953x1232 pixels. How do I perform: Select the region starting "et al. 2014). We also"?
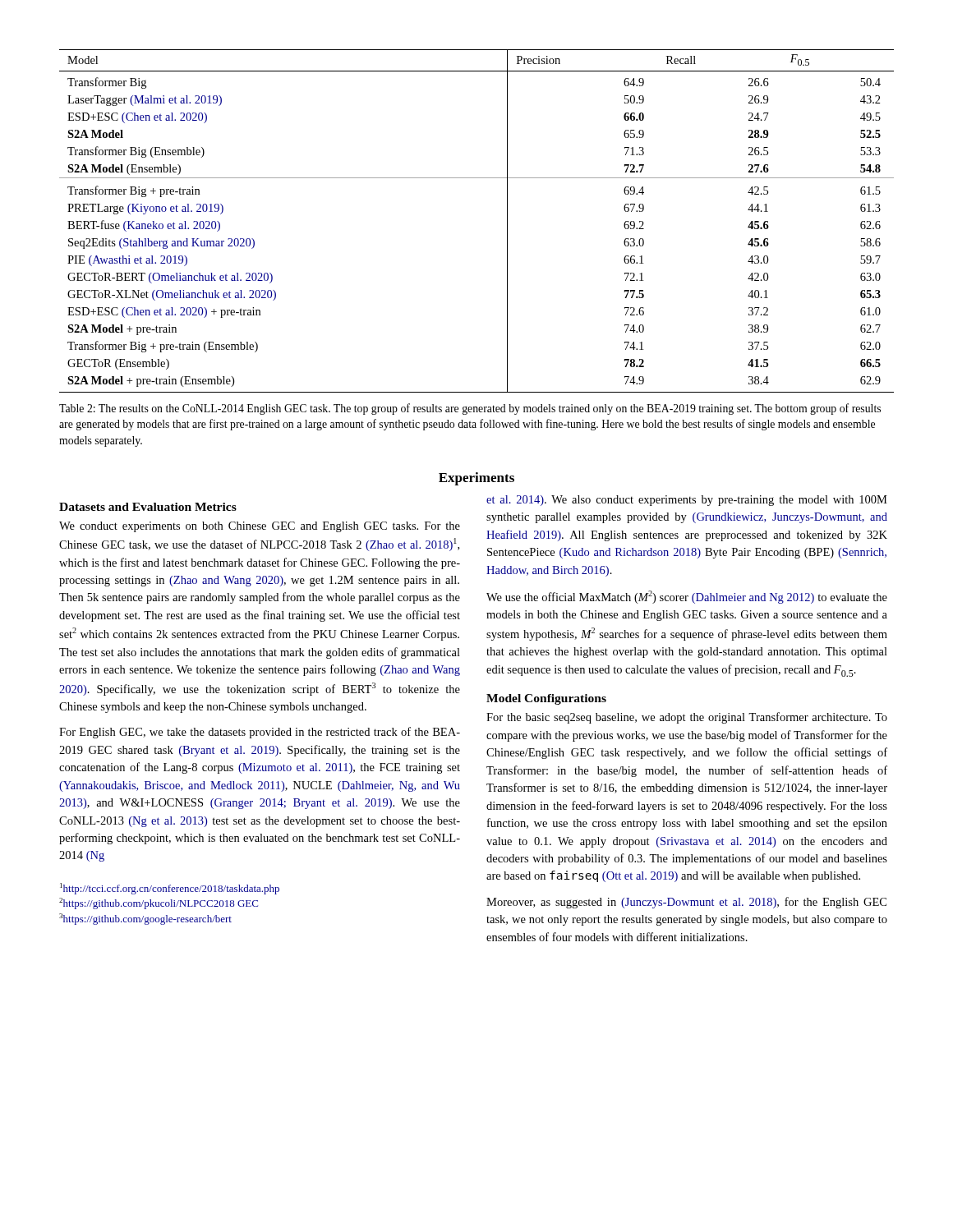[x=687, y=535]
